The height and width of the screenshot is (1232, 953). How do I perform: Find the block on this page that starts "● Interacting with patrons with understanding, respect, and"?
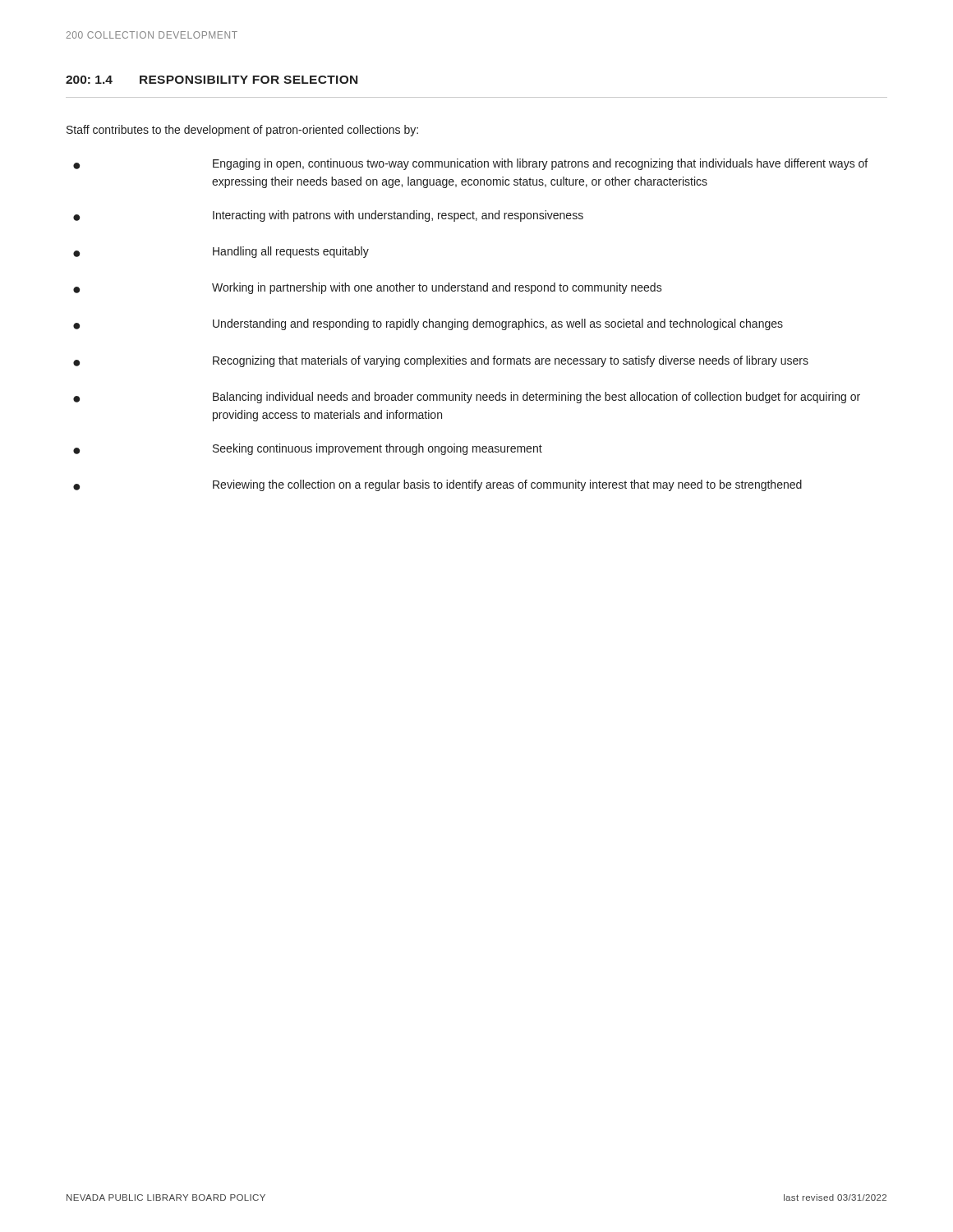[x=468, y=217]
